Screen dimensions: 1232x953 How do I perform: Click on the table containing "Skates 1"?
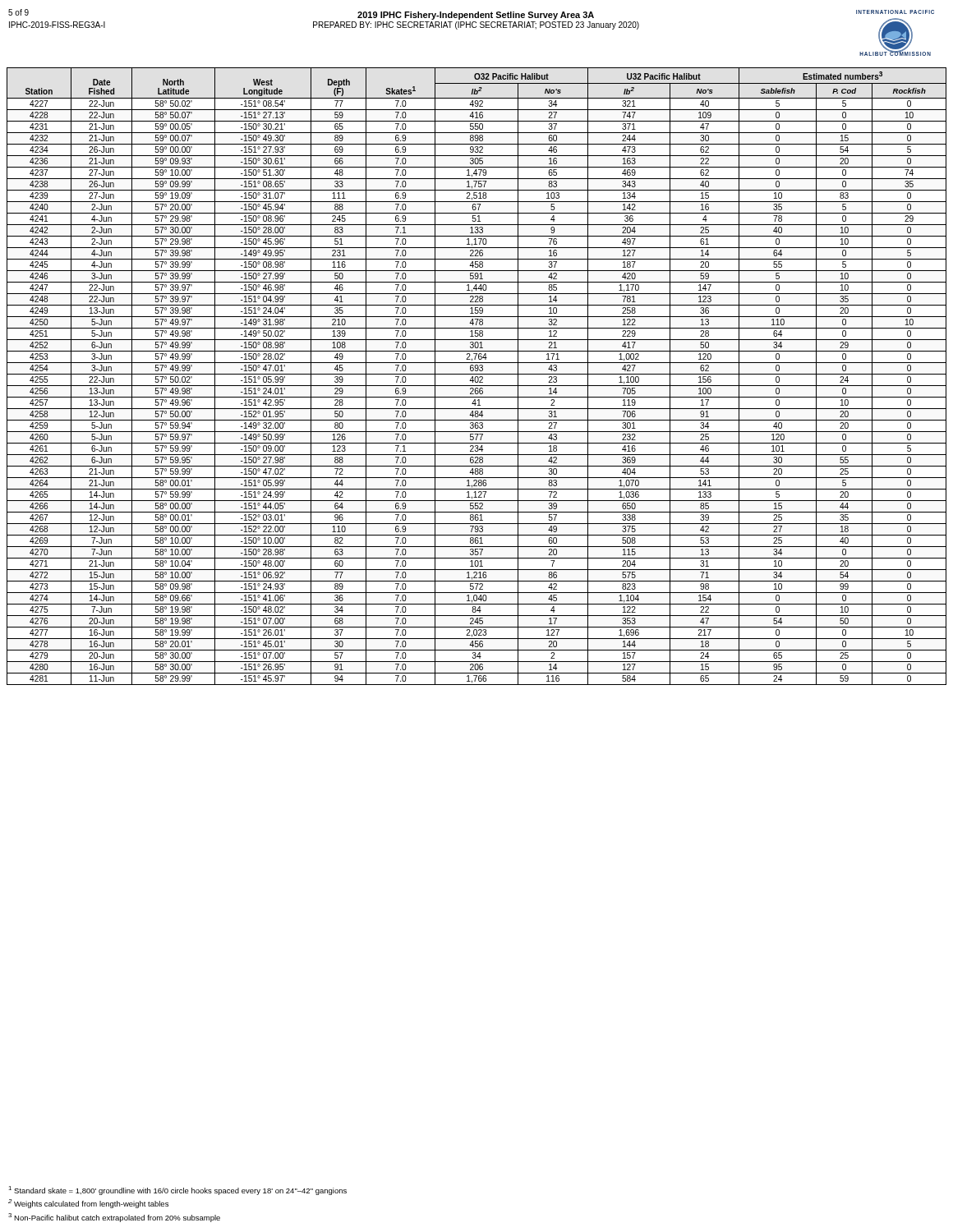[x=476, y=376]
